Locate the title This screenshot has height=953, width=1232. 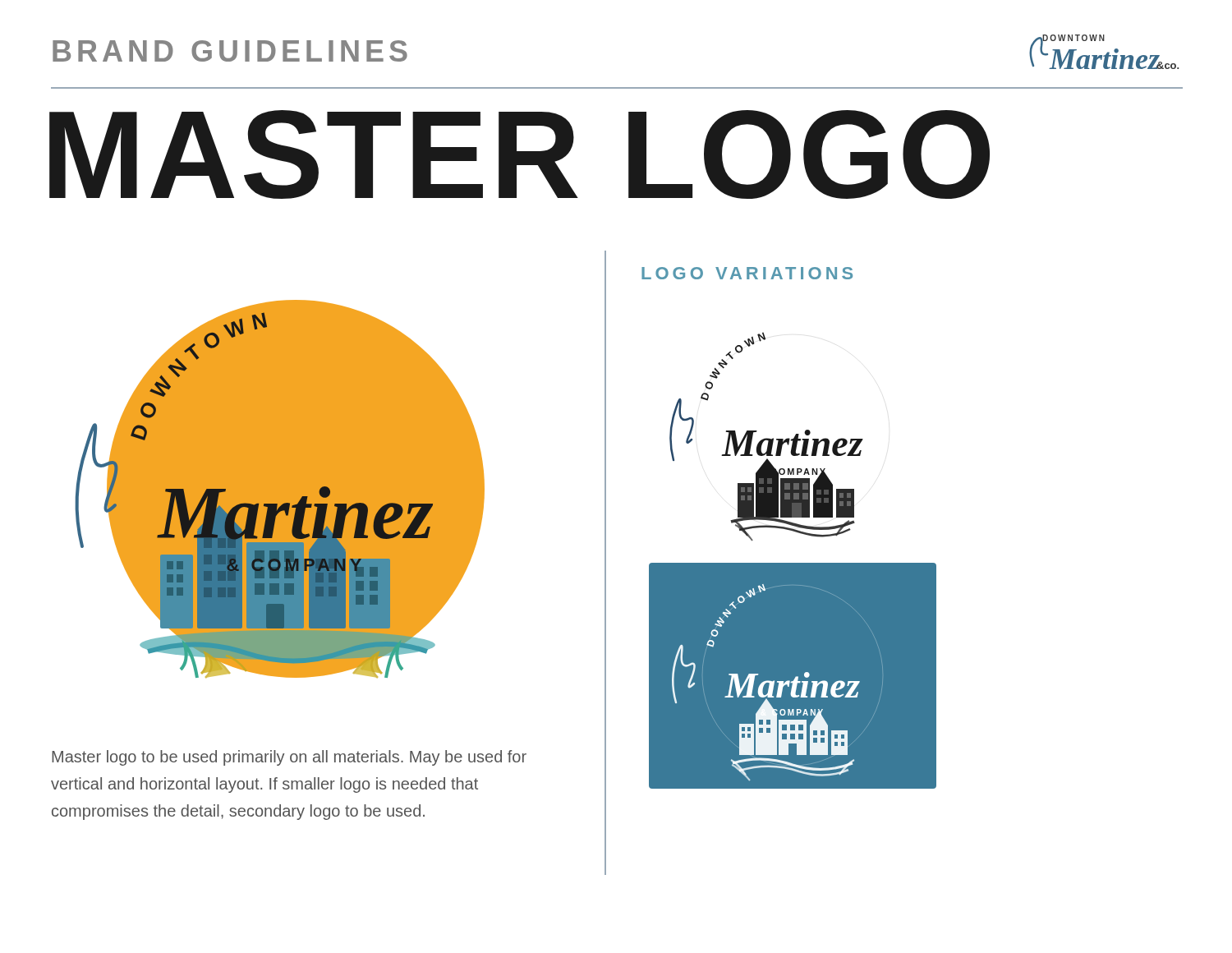(x=612, y=154)
